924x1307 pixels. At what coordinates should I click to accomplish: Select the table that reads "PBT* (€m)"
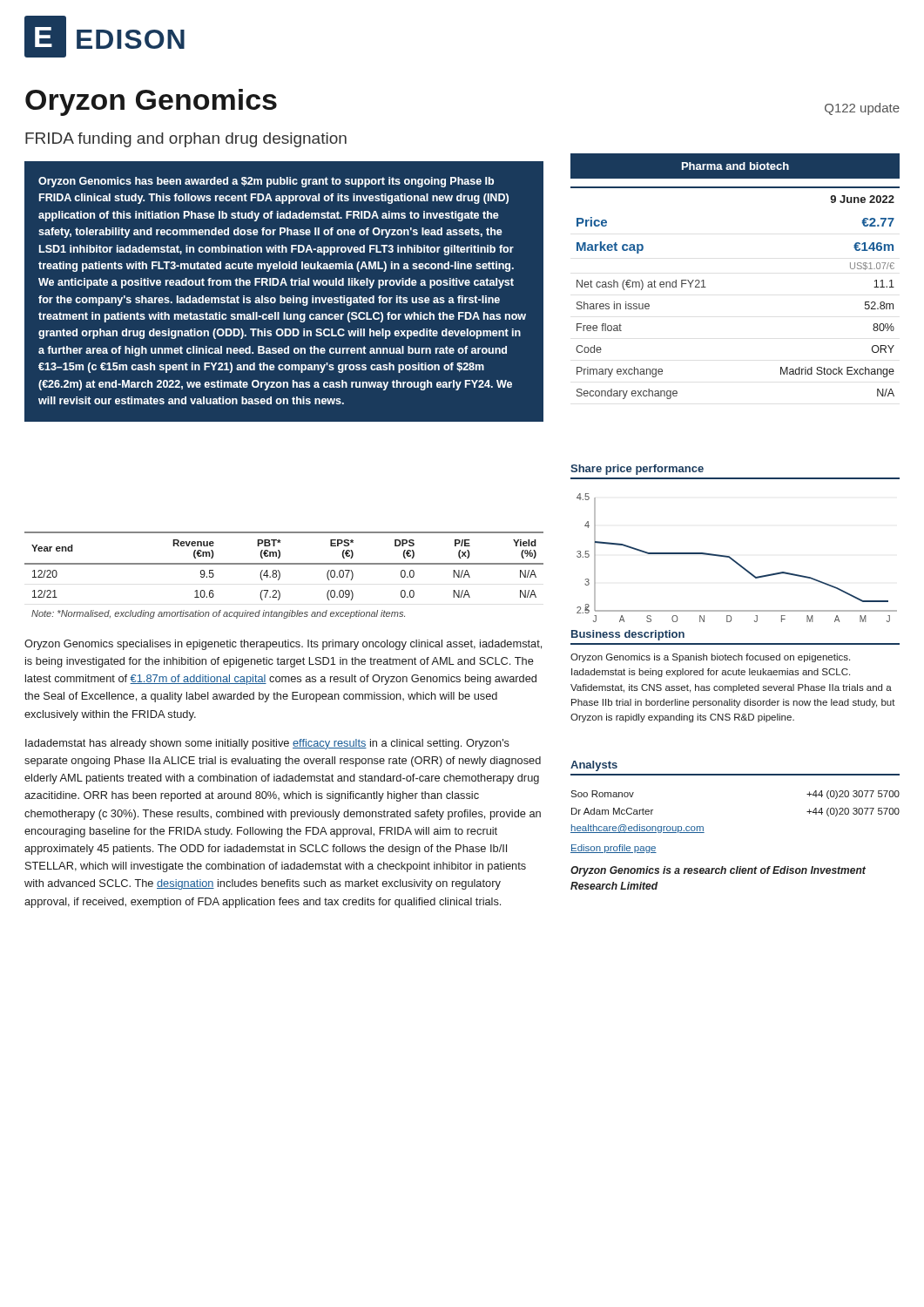pos(284,577)
